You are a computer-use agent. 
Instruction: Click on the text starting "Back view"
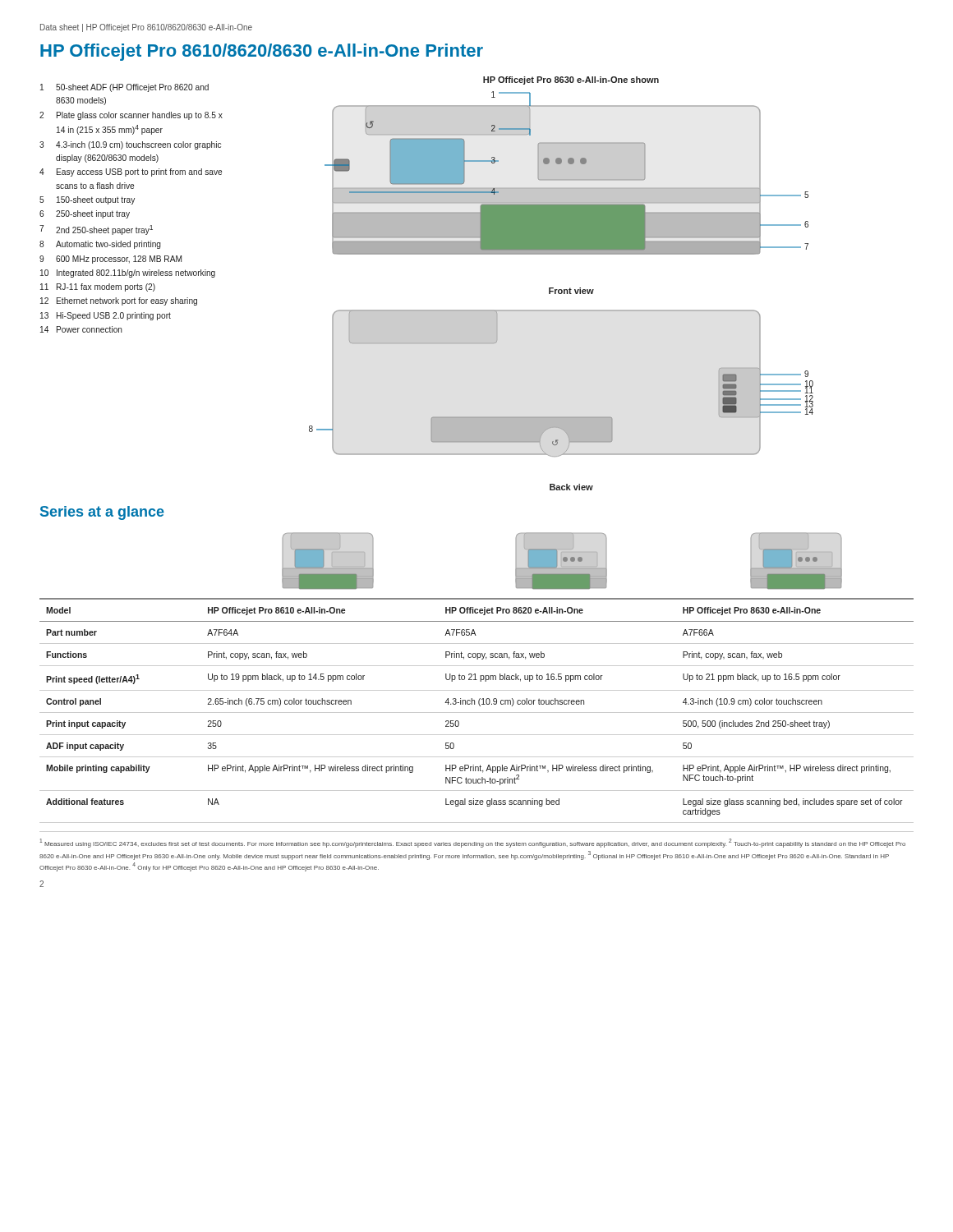571,487
